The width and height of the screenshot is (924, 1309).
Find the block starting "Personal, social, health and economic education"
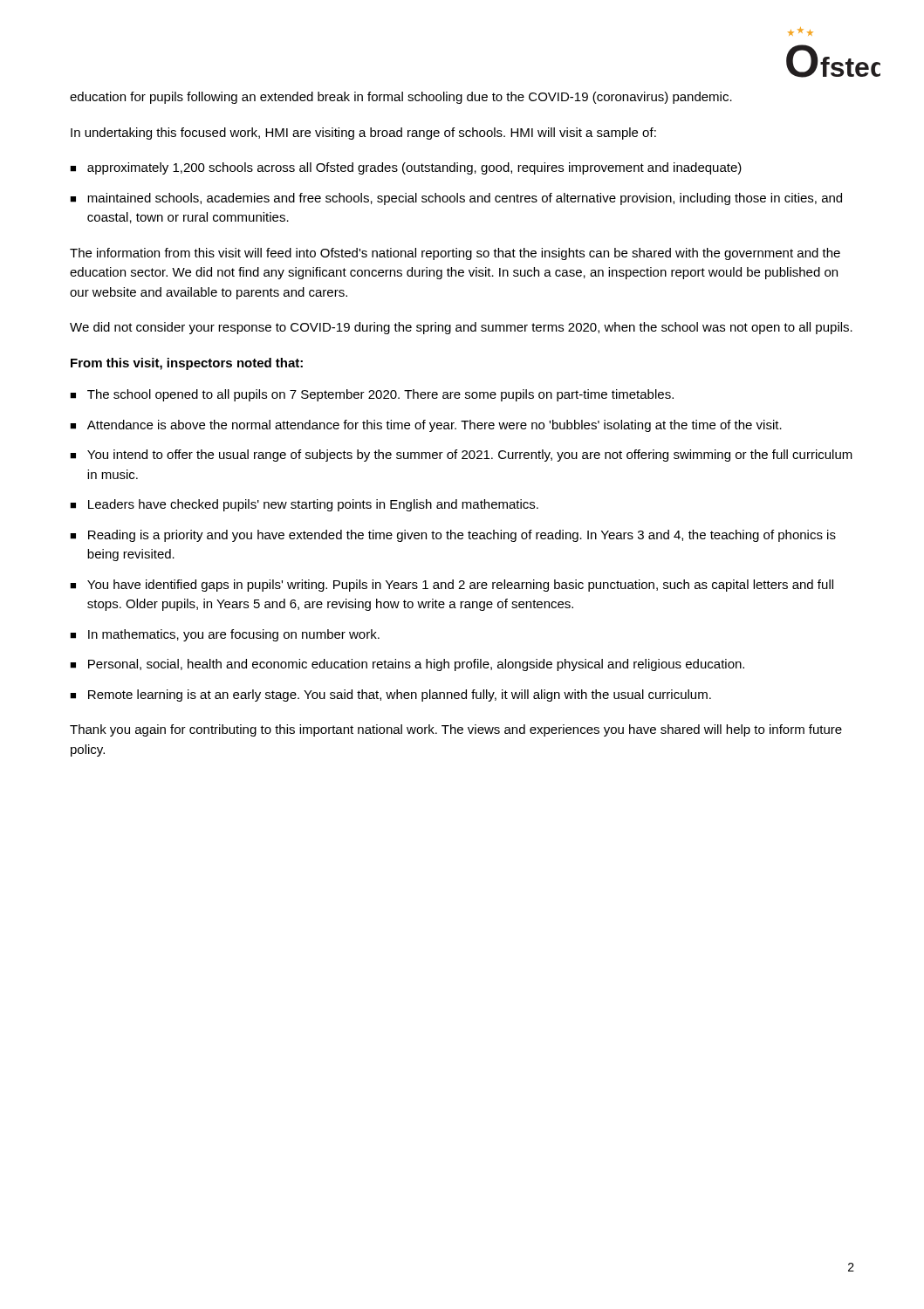click(416, 664)
